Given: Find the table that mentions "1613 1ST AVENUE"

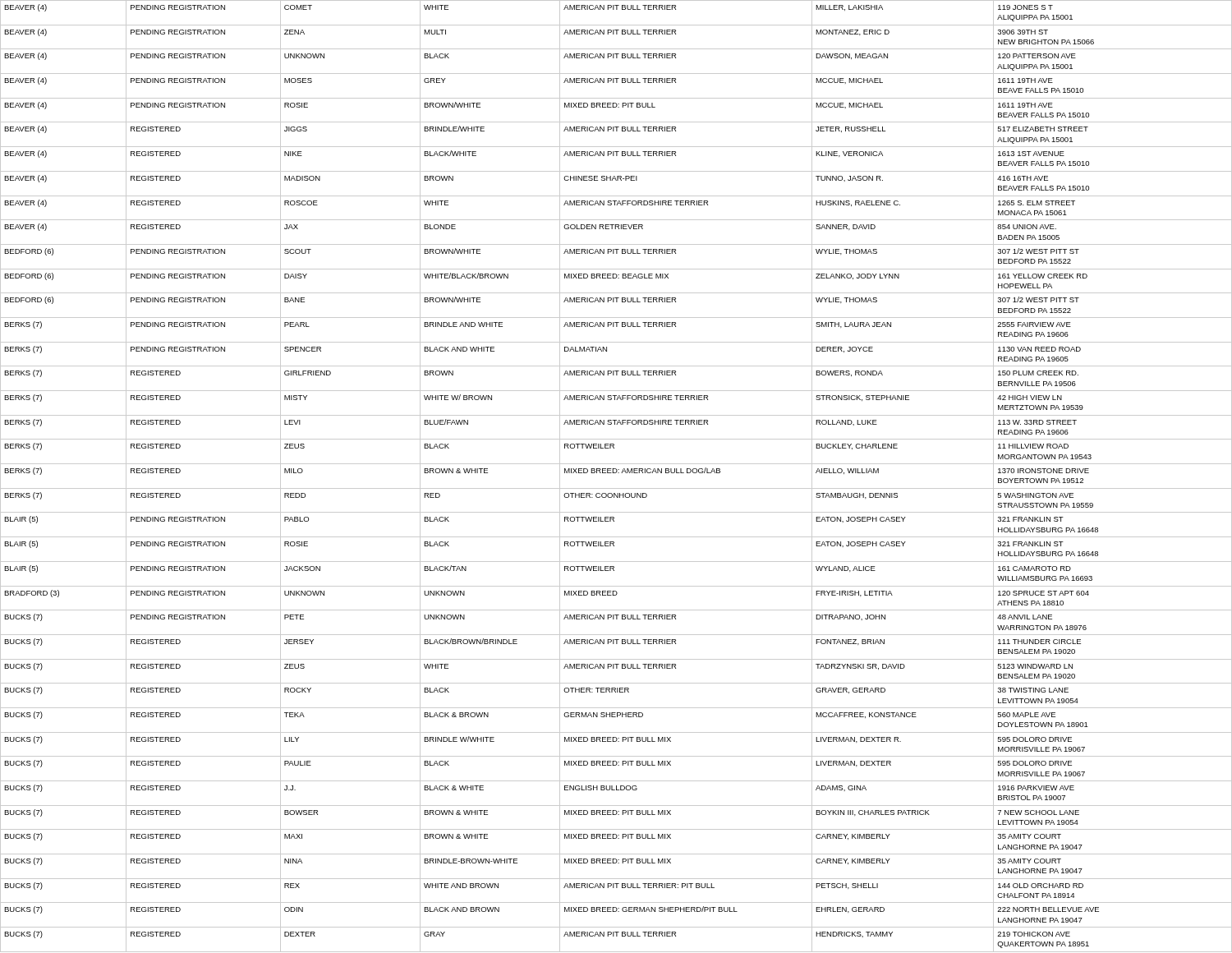Looking at the screenshot, I should tap(616, 476).
